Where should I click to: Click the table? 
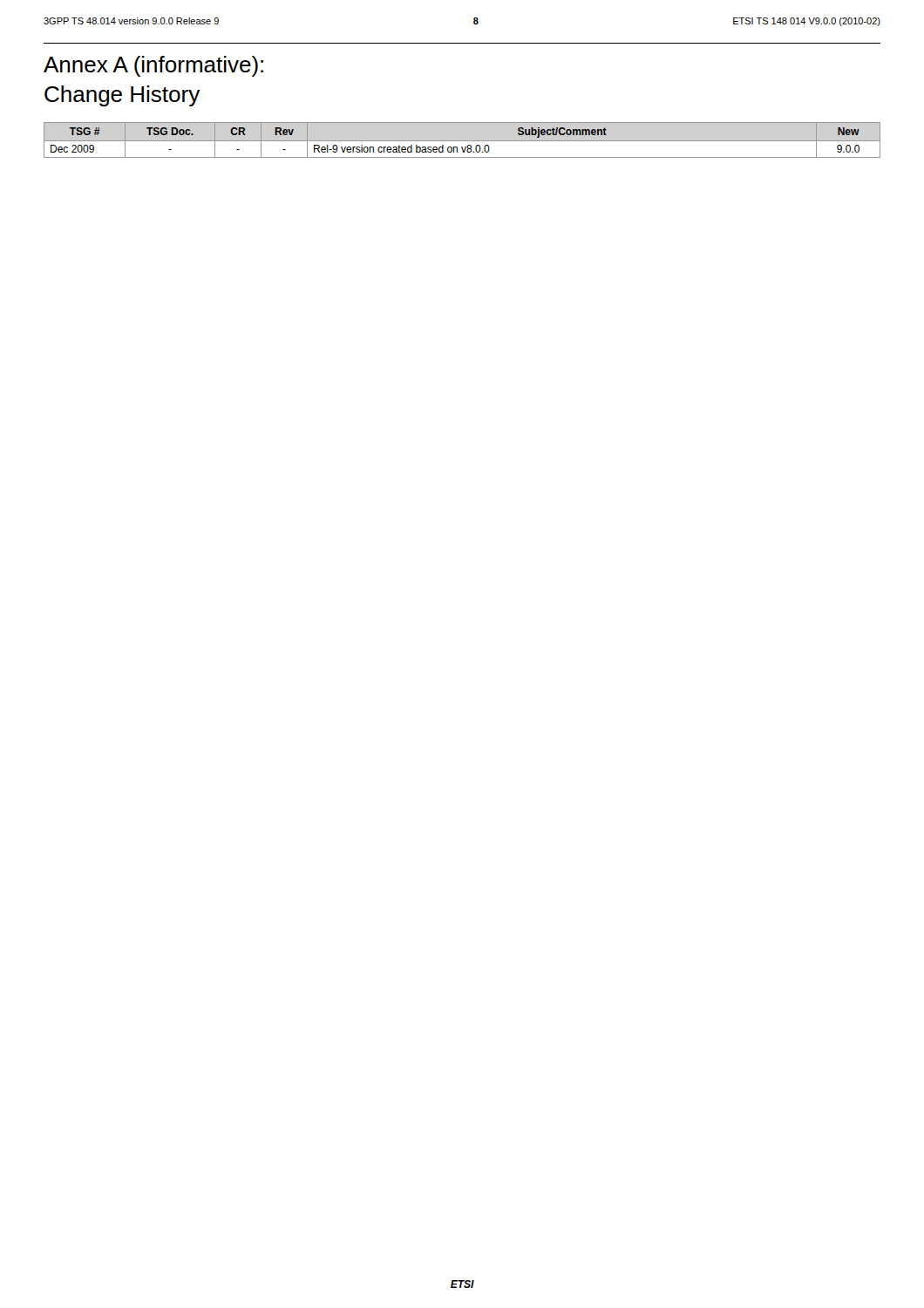pyautogui.click(x=462, y=140)
